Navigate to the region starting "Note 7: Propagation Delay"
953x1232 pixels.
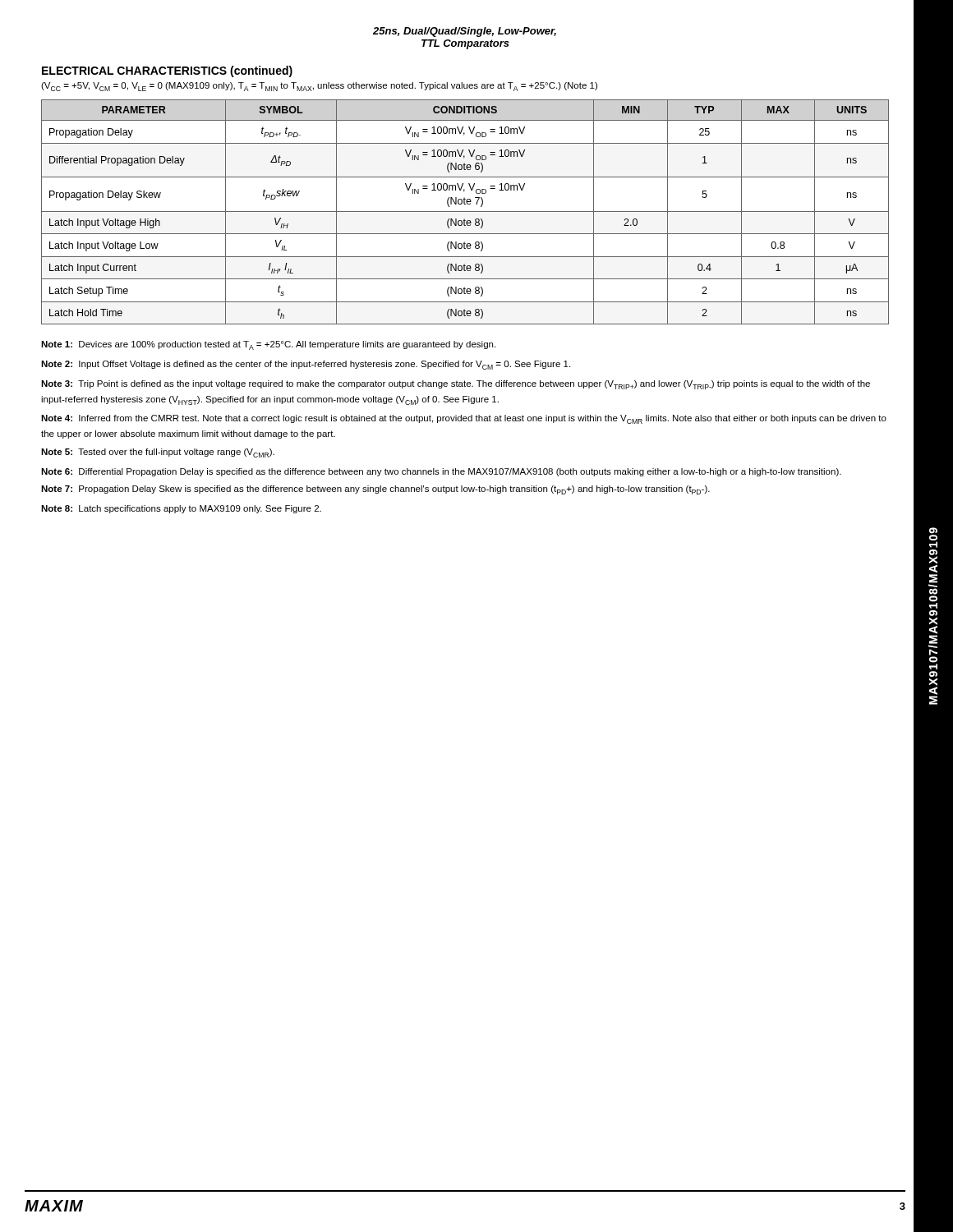point(376,490)
